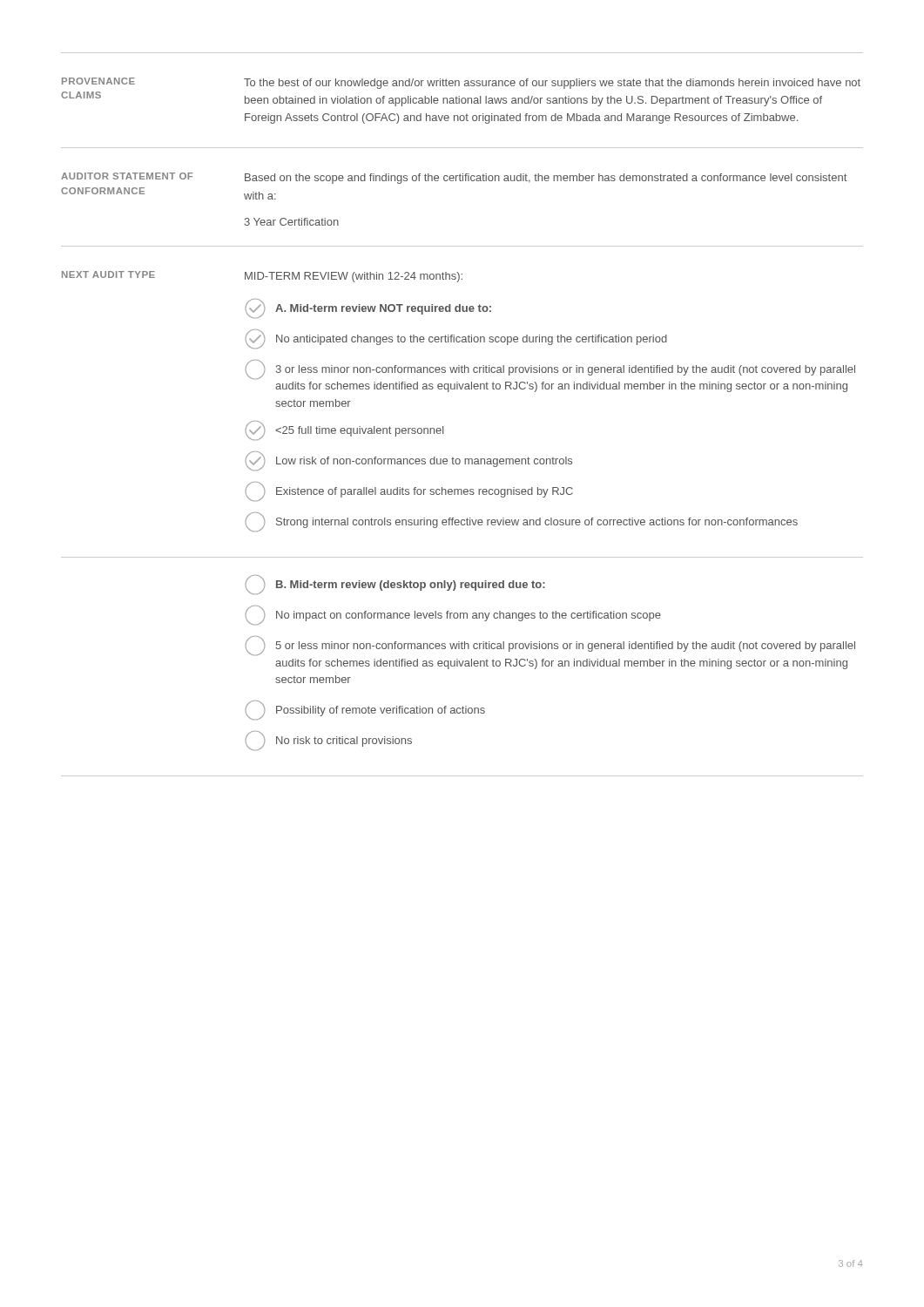
Task: Navigate to the passage starting "AUDITOR STATEMENT OFCONFORMANCE"
Action: (127, 183)
